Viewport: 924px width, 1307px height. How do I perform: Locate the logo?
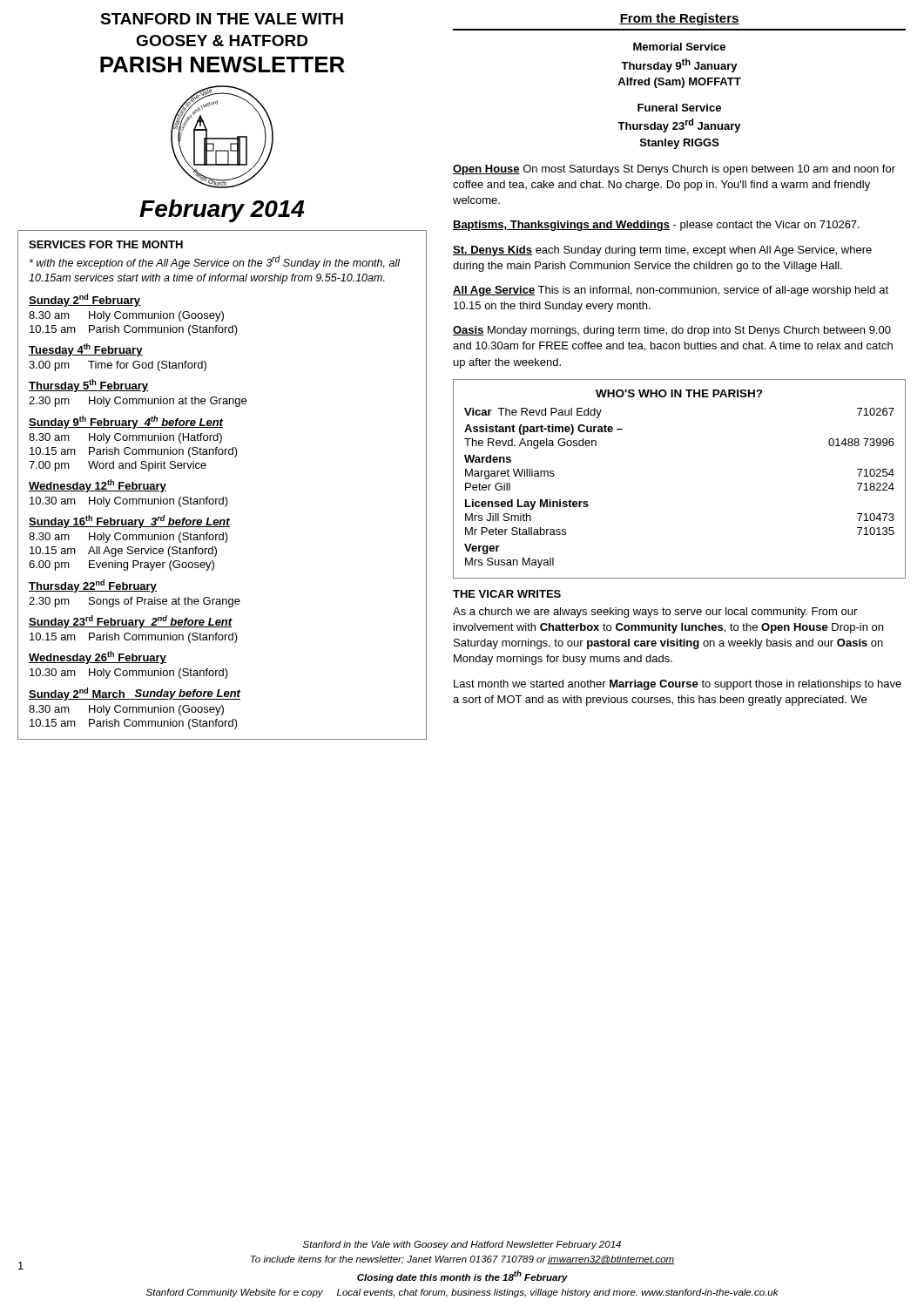[222, 138]
